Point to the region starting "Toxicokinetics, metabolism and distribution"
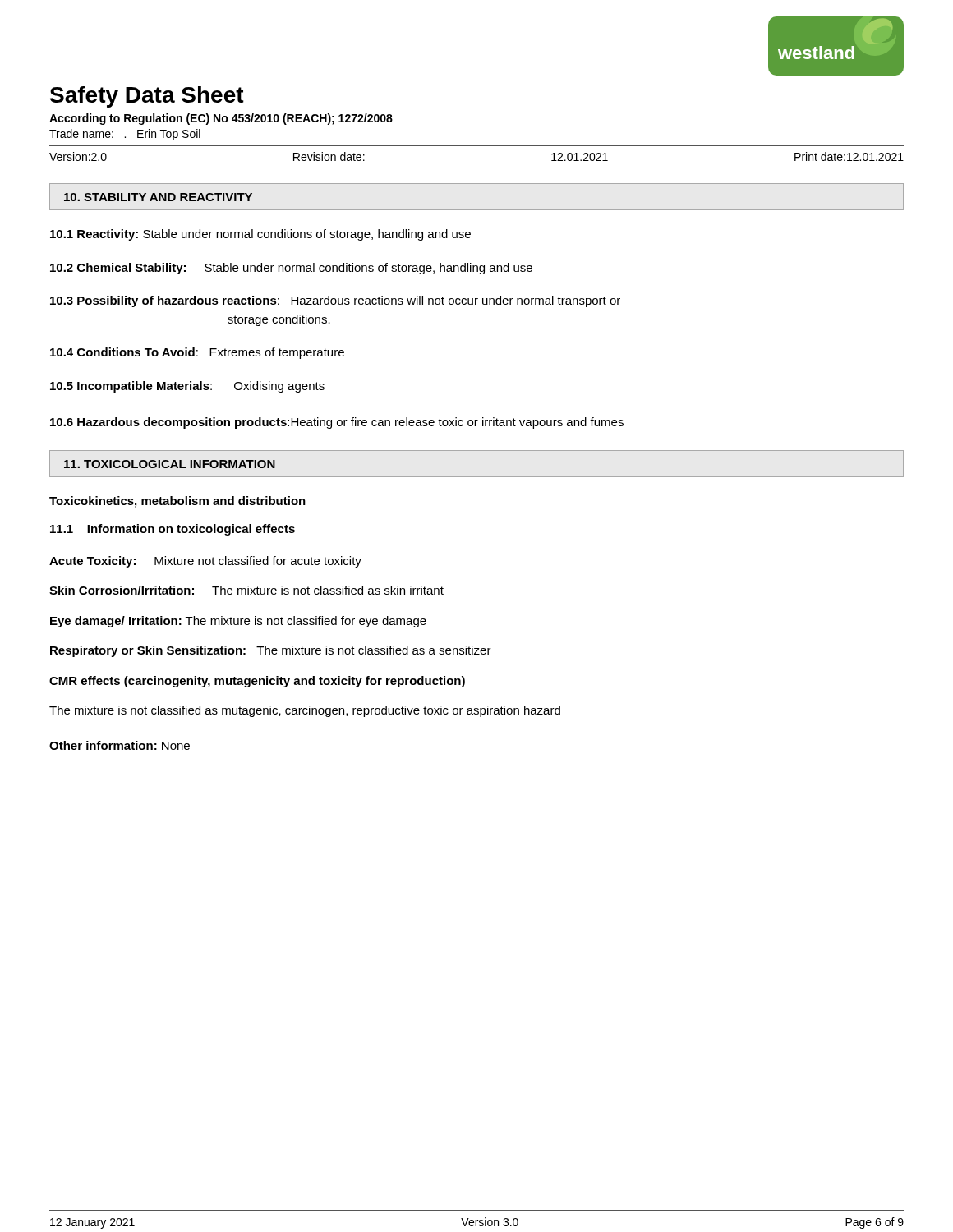 click(178, 500)
